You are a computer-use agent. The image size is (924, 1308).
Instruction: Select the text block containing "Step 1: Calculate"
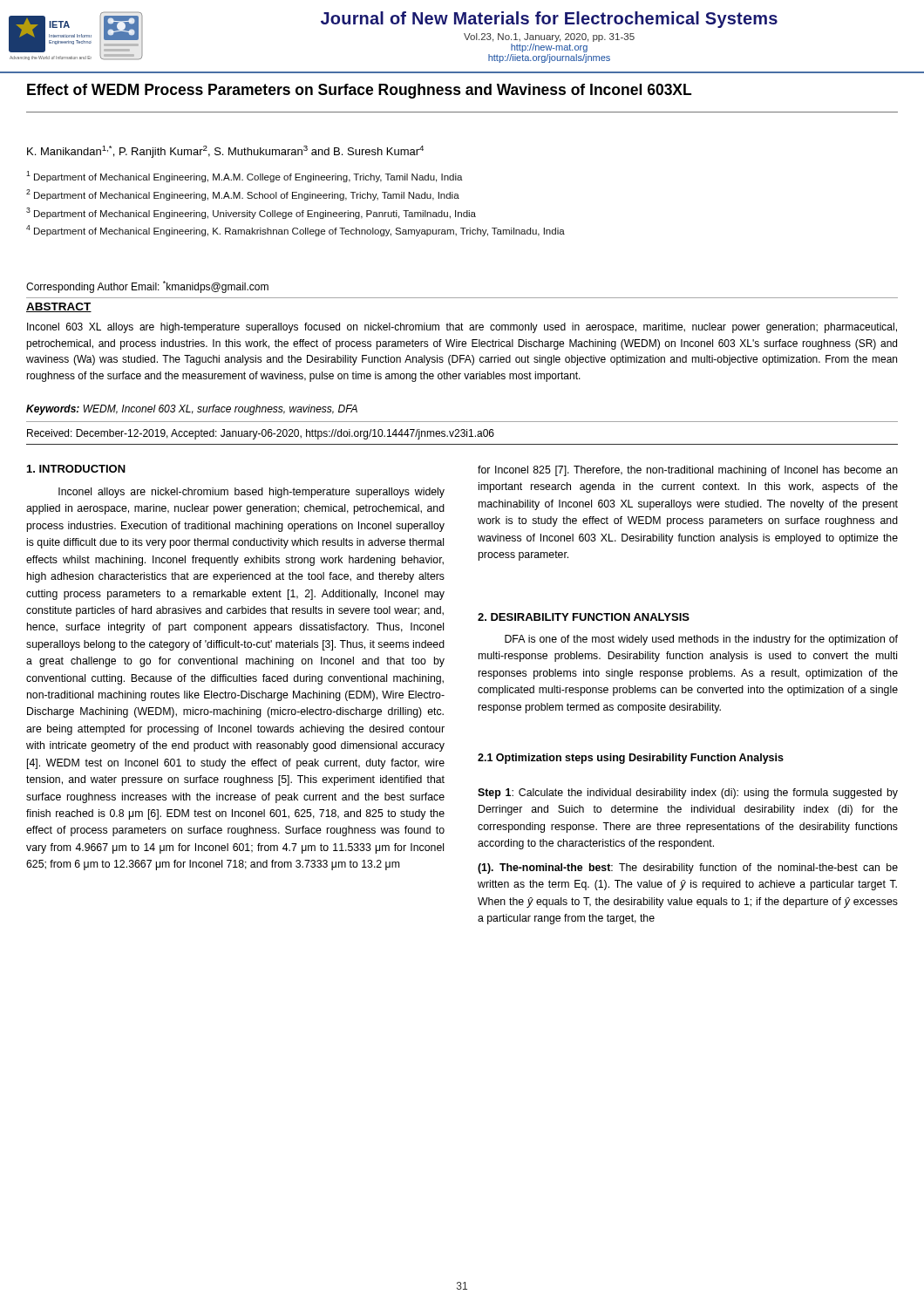click(x=688, y=856)
